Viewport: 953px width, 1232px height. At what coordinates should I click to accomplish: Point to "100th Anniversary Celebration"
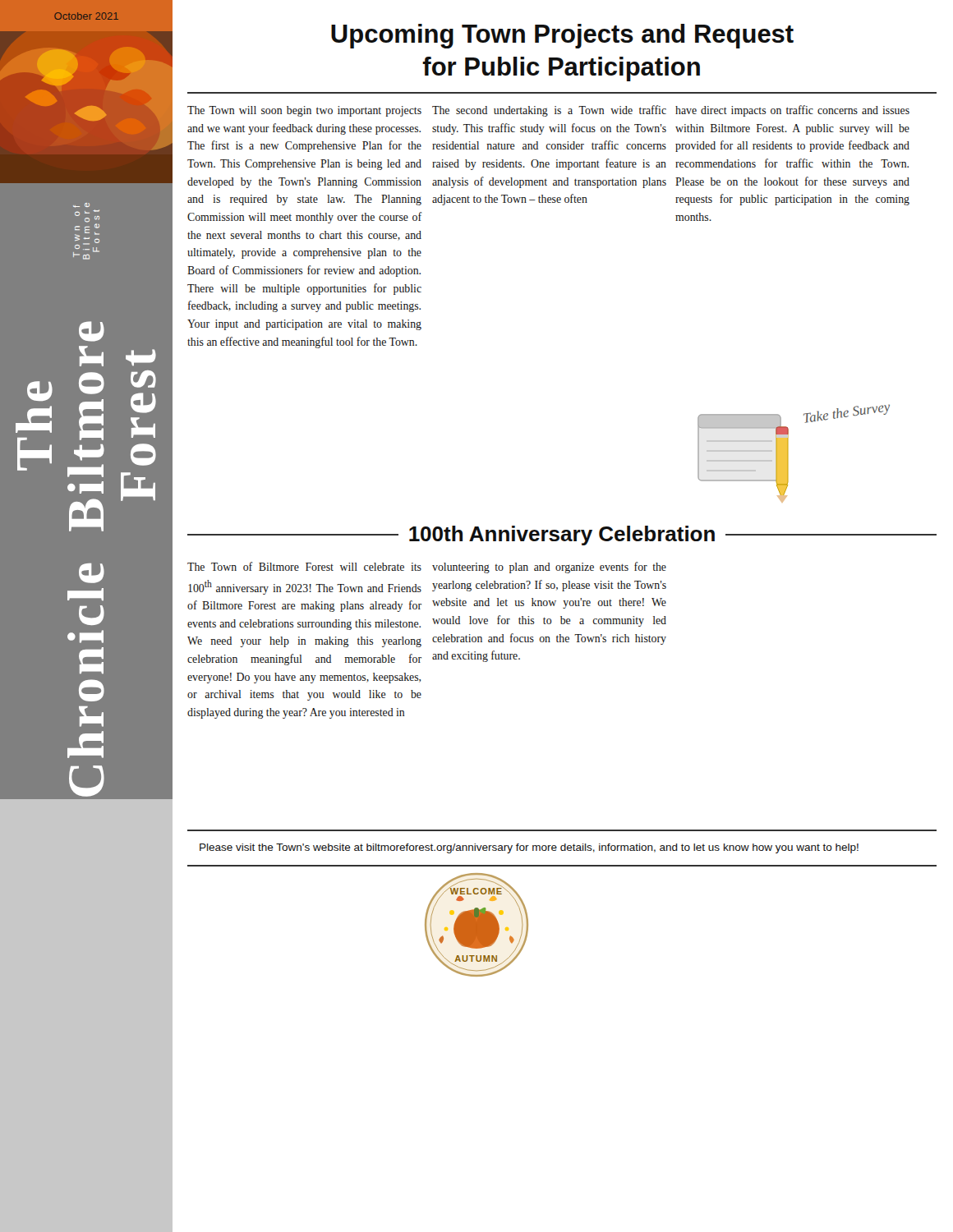[x=562, y=534]
